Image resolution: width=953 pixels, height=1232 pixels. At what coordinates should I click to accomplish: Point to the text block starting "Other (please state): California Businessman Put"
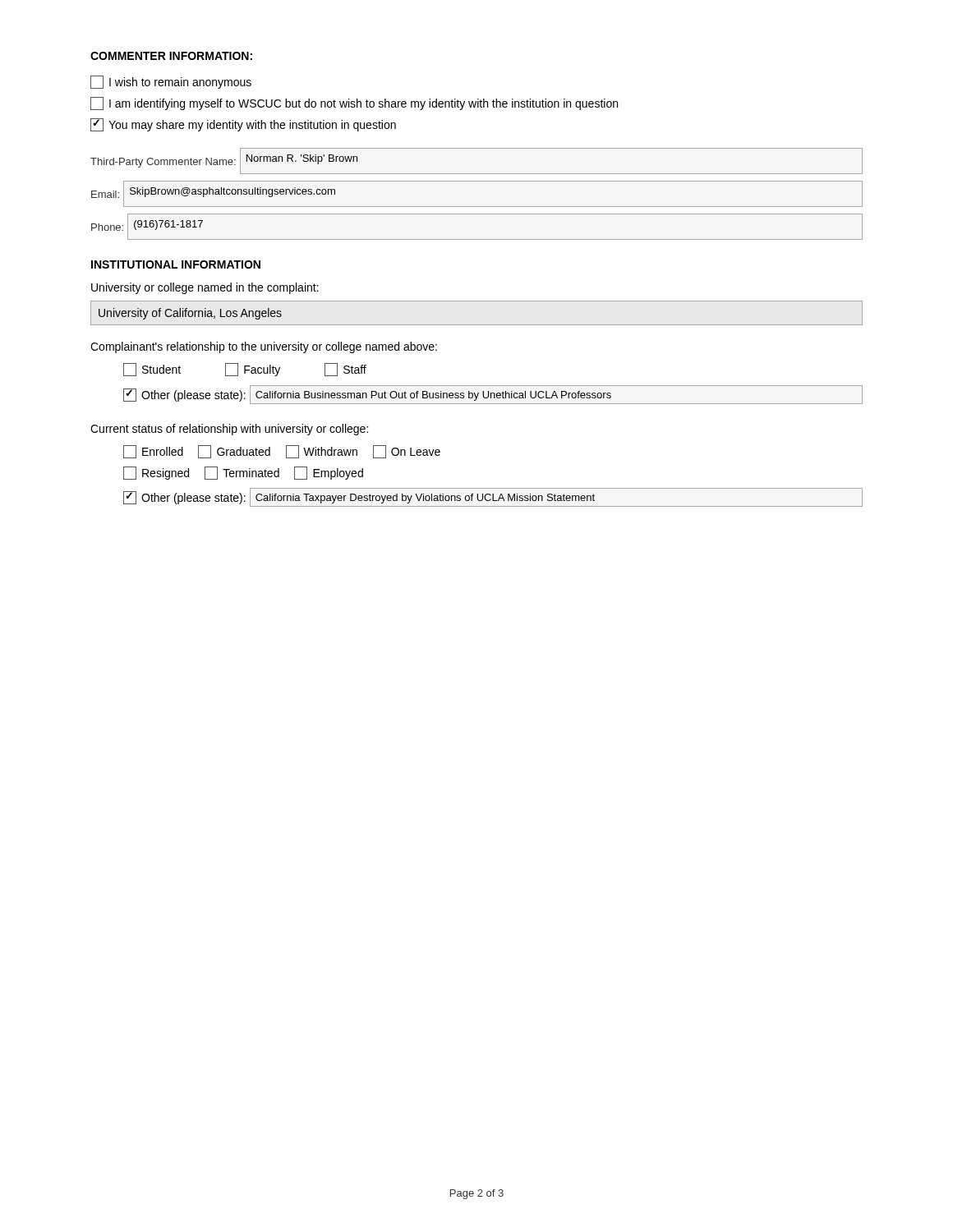[493, 395]
